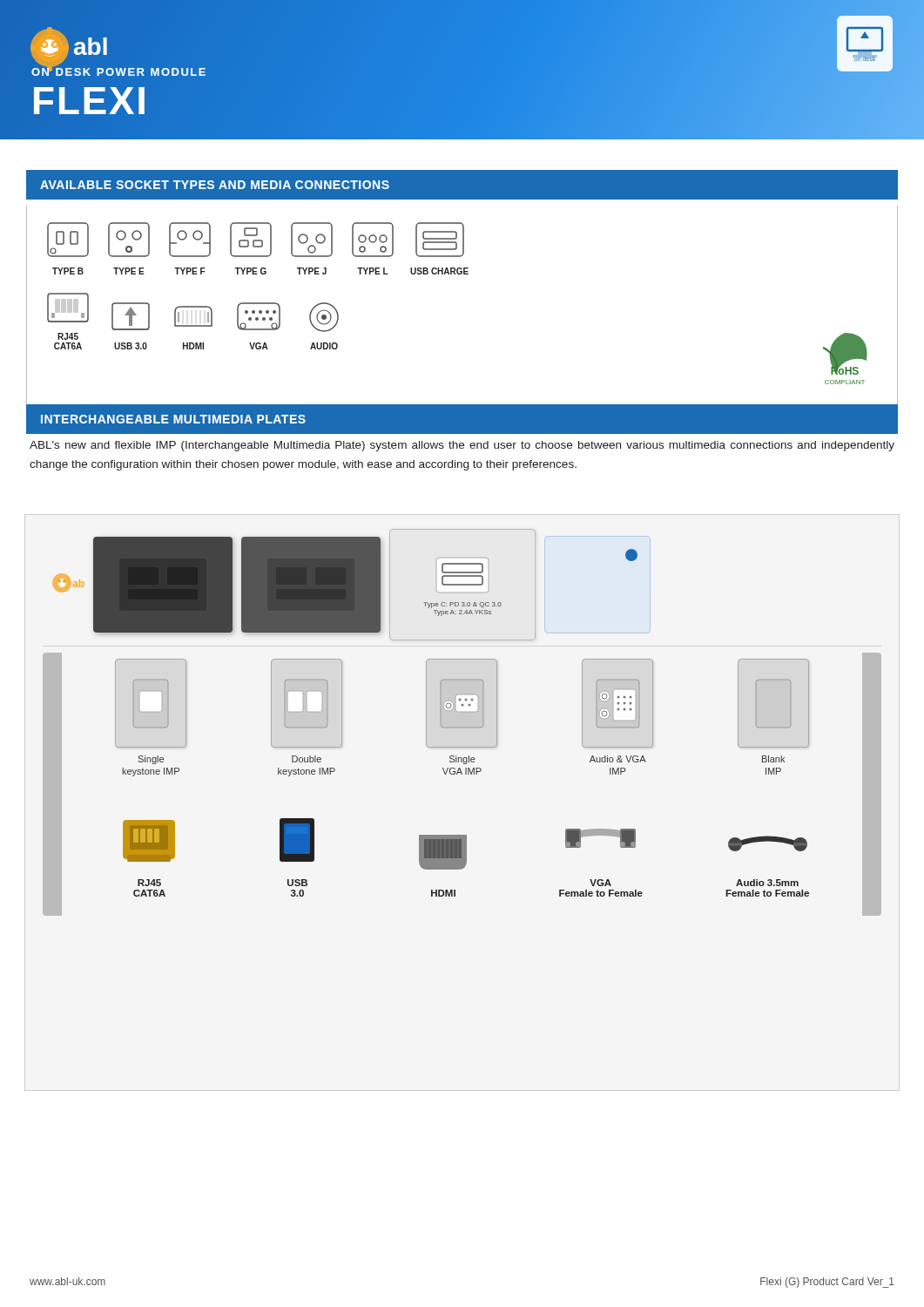Locate the block of text that opens with "ABL's new and"
This screenshot has height=1307, width=924.
tap(462, 455)
